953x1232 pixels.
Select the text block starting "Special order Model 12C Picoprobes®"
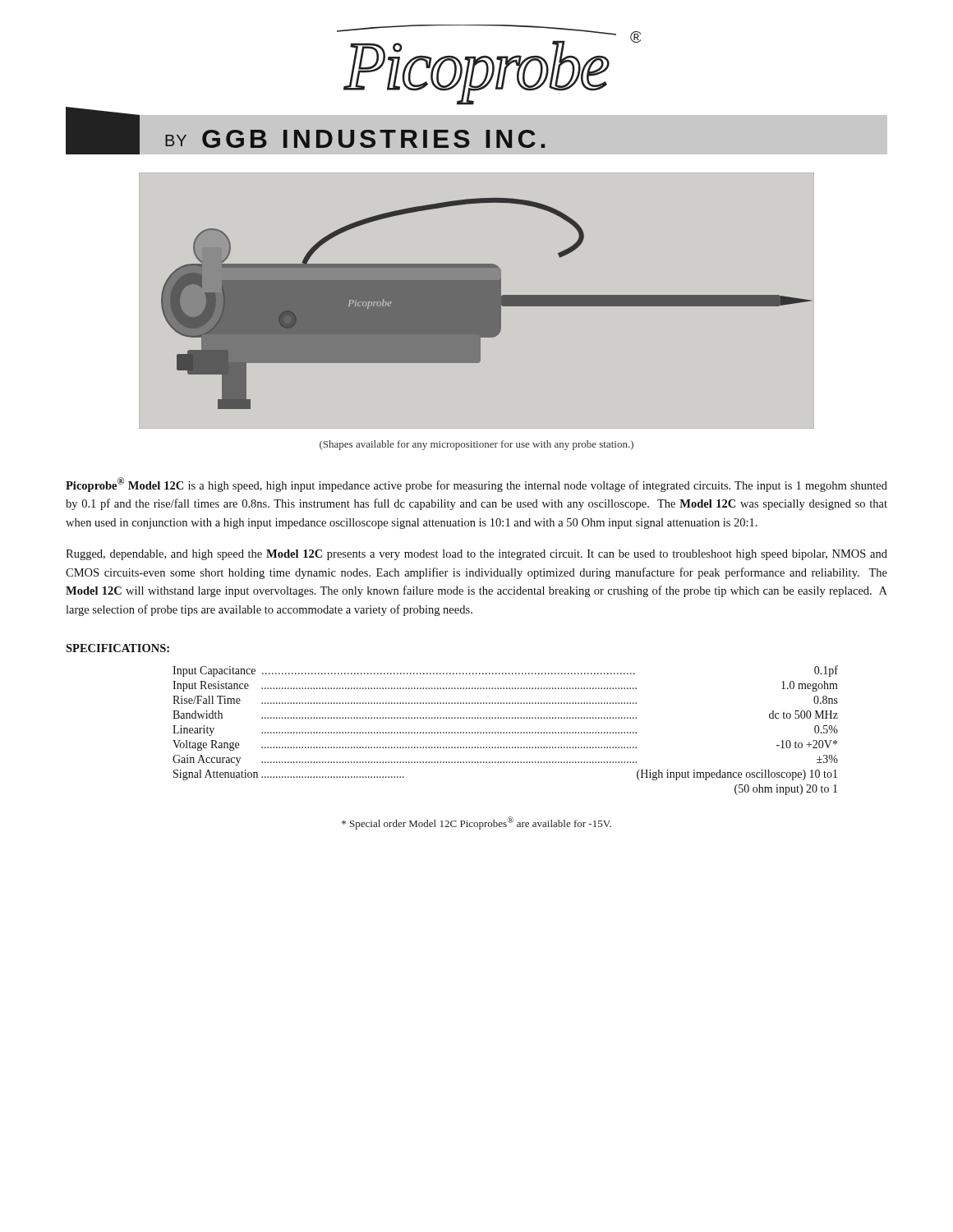pos(476,822)
